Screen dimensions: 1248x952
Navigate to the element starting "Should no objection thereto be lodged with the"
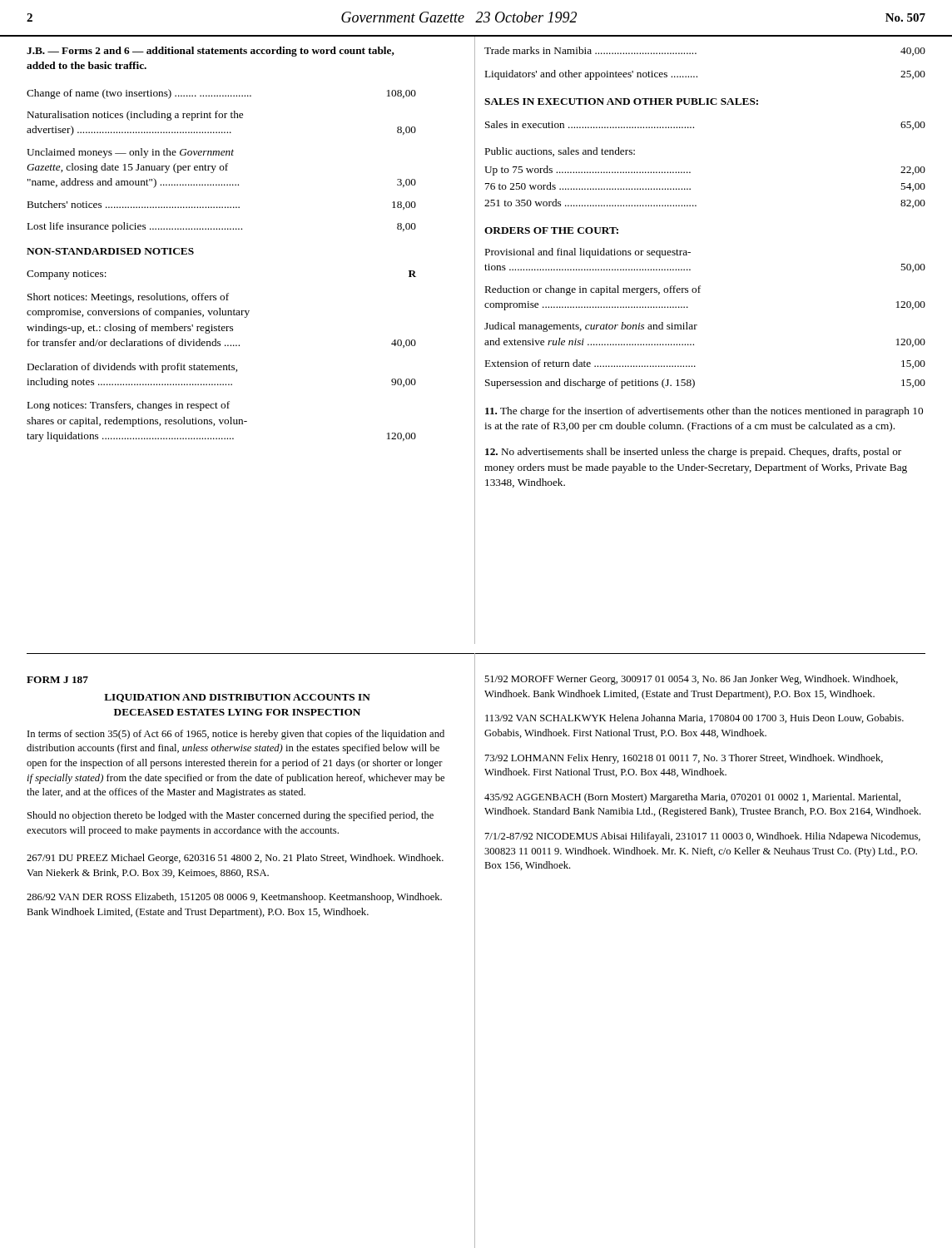coord(230,823)
